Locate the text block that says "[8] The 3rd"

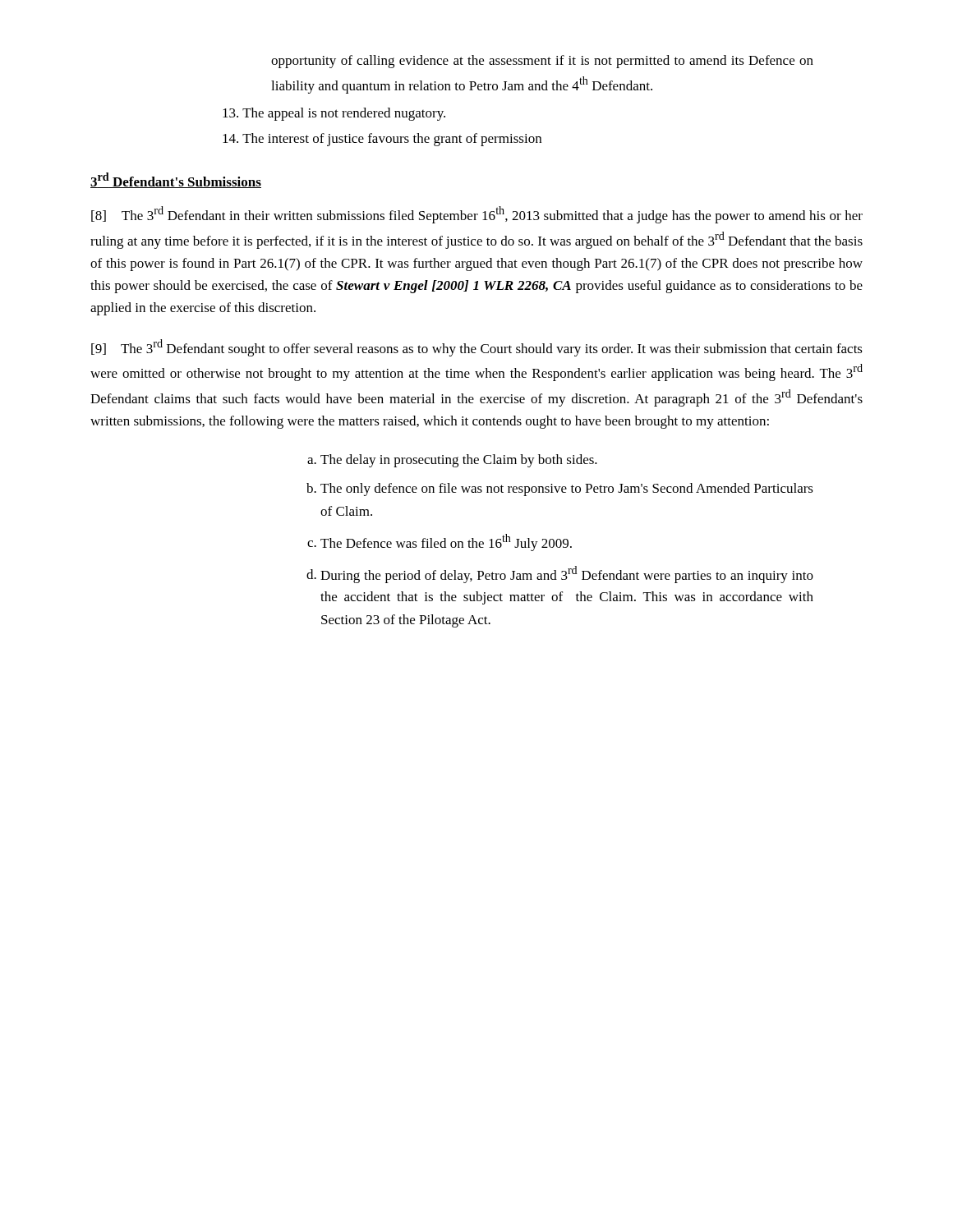click(476, 260)
